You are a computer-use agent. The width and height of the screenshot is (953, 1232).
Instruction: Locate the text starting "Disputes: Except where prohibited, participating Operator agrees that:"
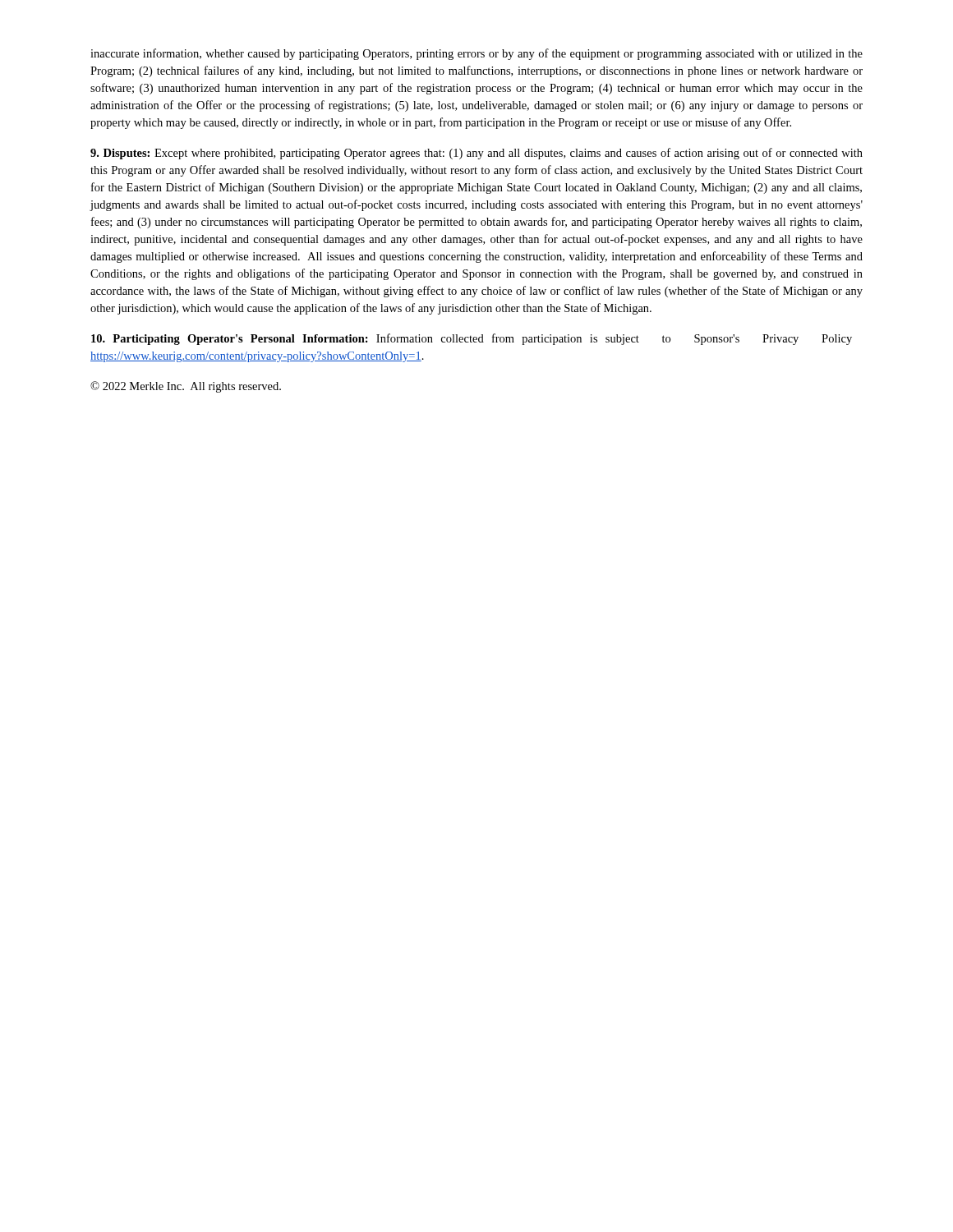[x=476, y=231]
